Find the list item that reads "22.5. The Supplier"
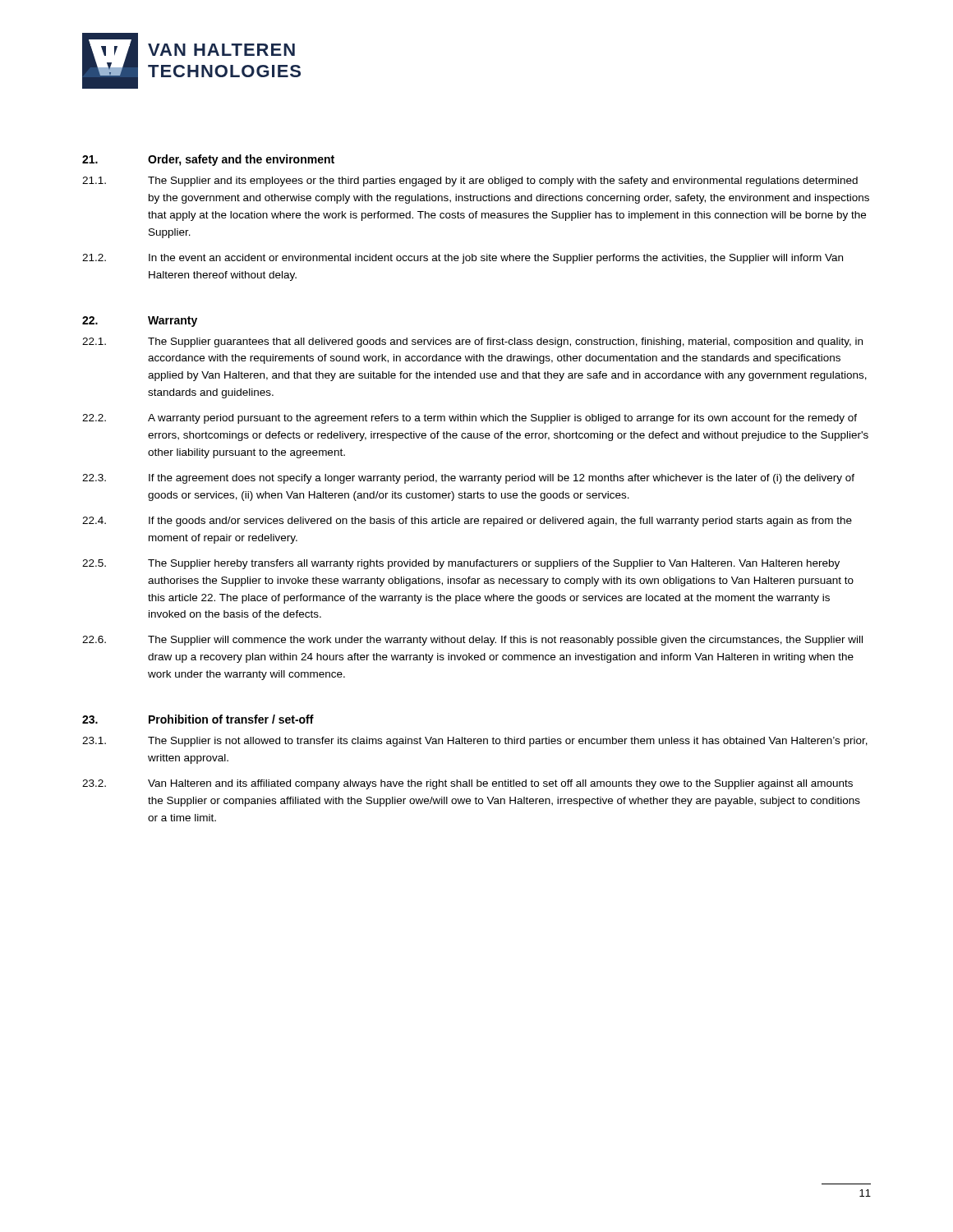Screen dimensions: 1232x953 point(476,589)
